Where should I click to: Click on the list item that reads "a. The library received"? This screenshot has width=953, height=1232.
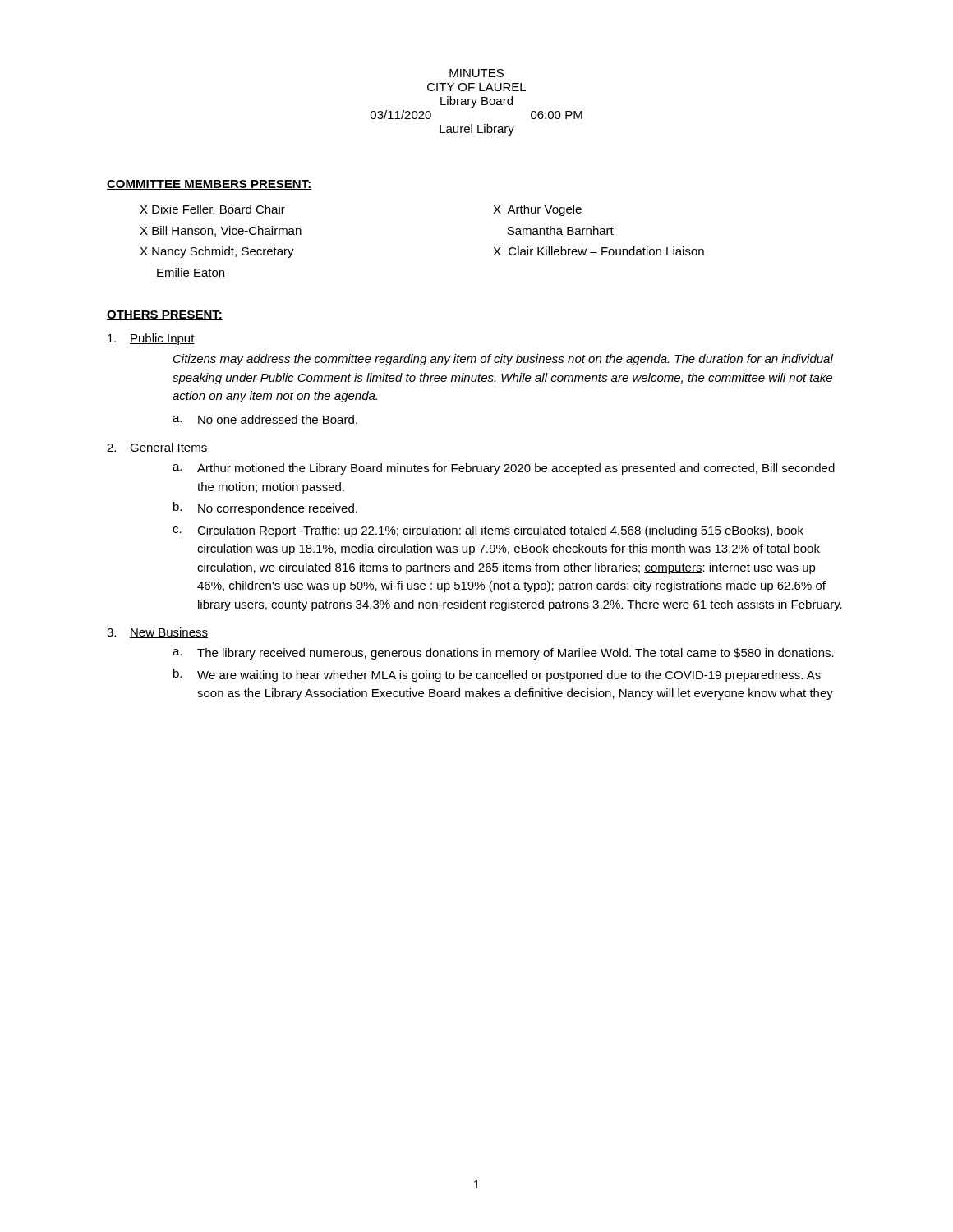(503, 653)
